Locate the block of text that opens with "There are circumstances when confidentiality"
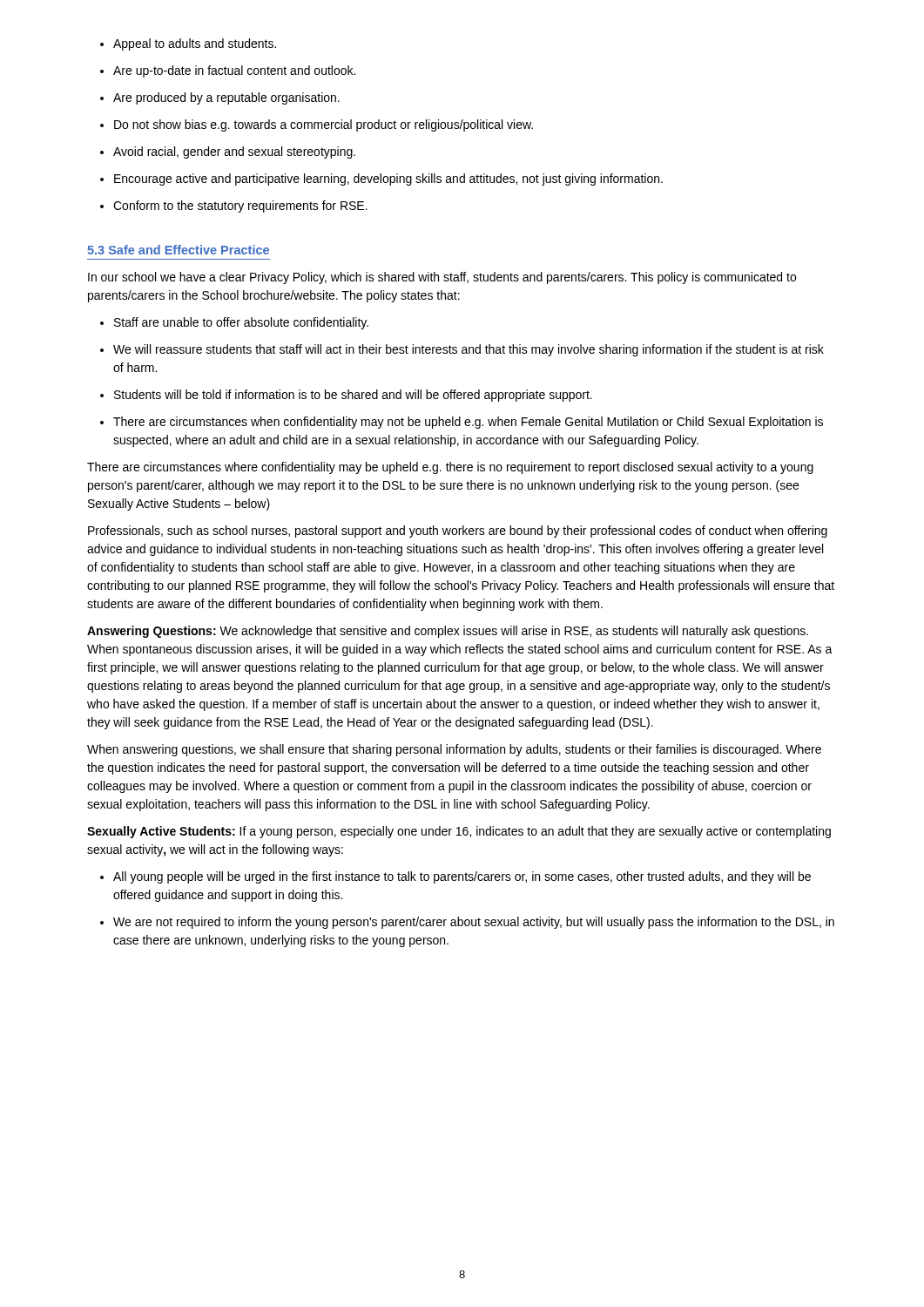 coord(462,431)
